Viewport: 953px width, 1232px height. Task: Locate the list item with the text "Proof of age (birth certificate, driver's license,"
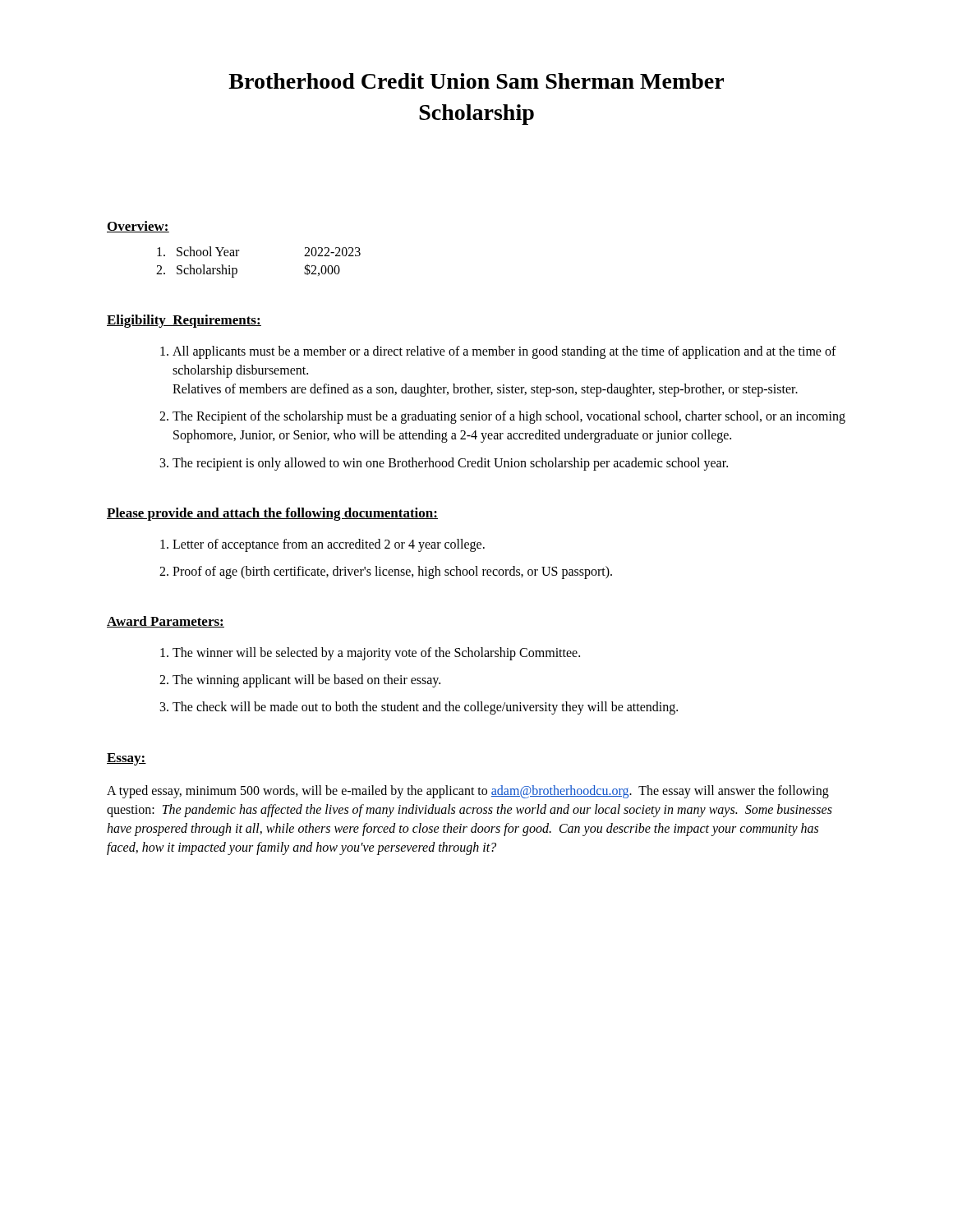coord(393,571)
